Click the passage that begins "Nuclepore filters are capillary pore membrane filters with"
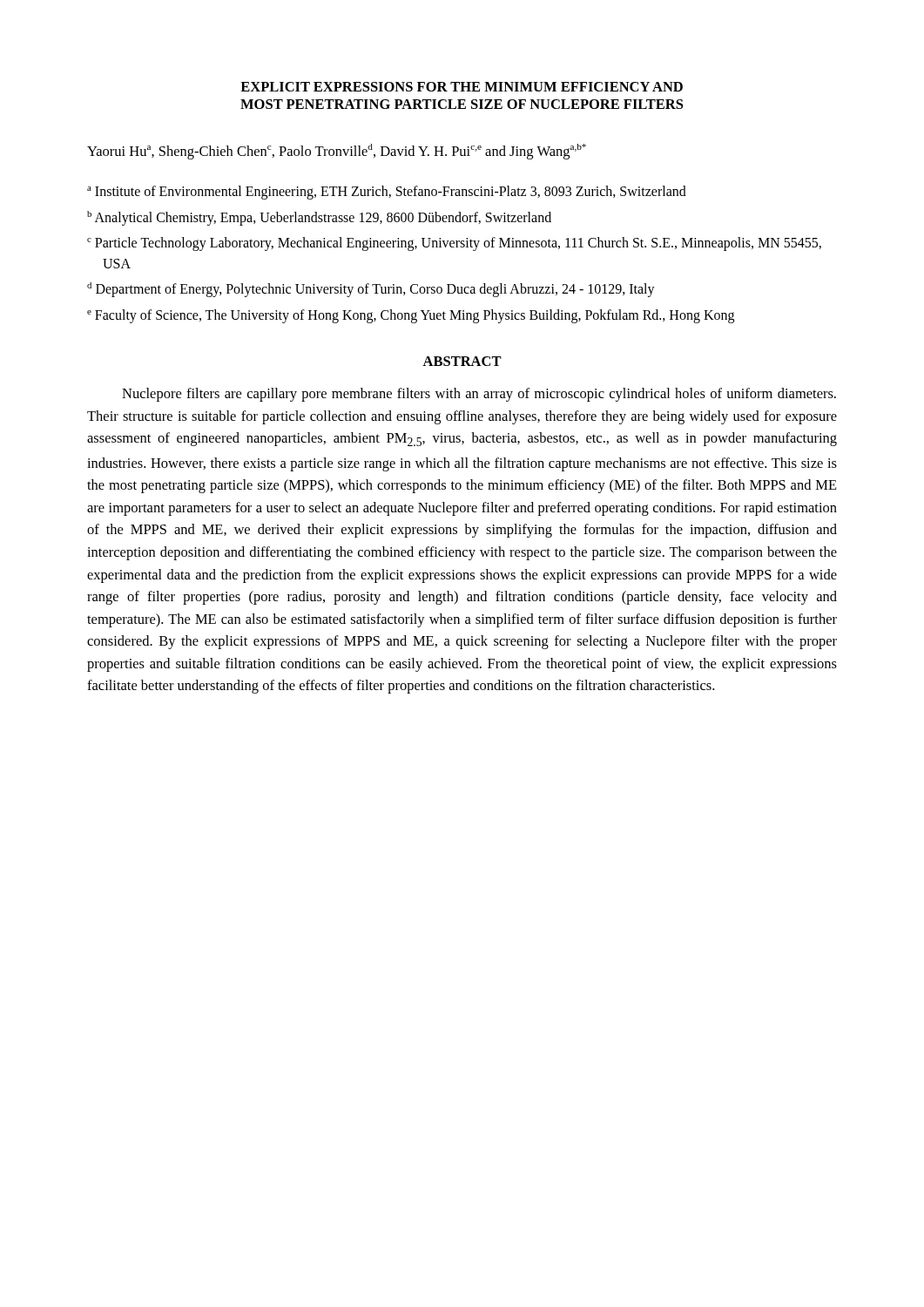This screenshot has height=1307, width=924. [462, 540]
